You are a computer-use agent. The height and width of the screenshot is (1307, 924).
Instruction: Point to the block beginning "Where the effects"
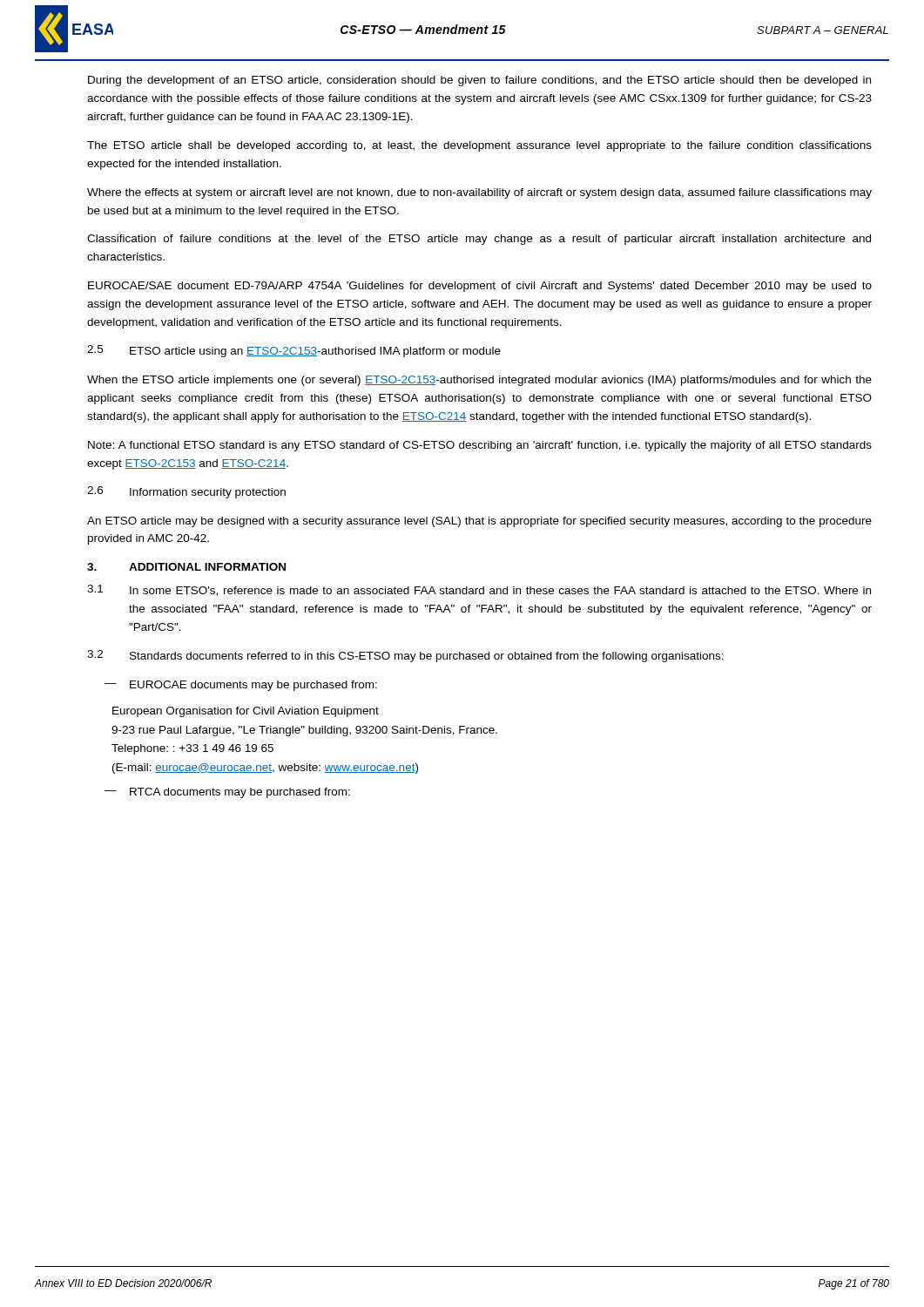(x=479, y=201)
